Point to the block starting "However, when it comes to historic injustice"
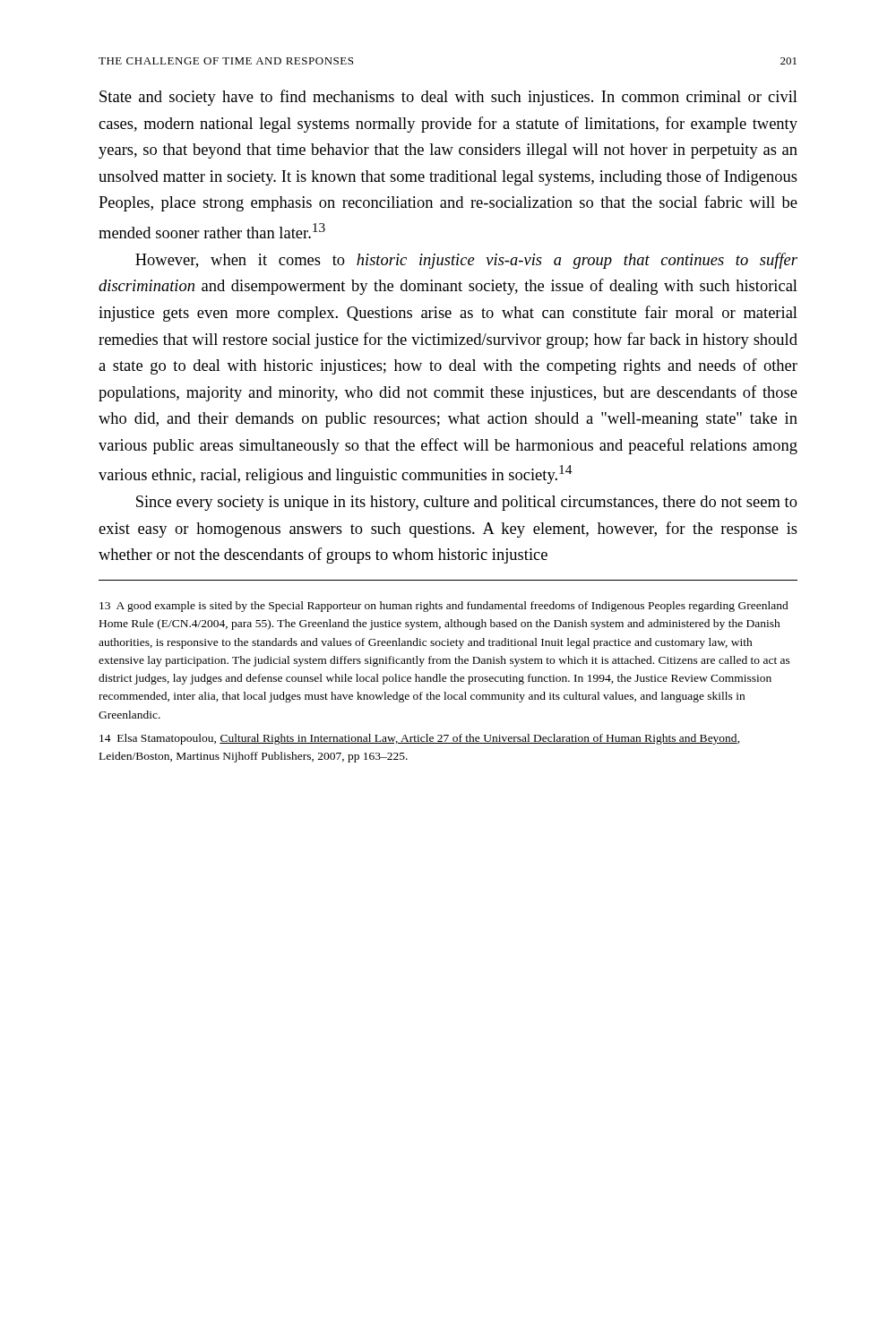 (448, 368)
